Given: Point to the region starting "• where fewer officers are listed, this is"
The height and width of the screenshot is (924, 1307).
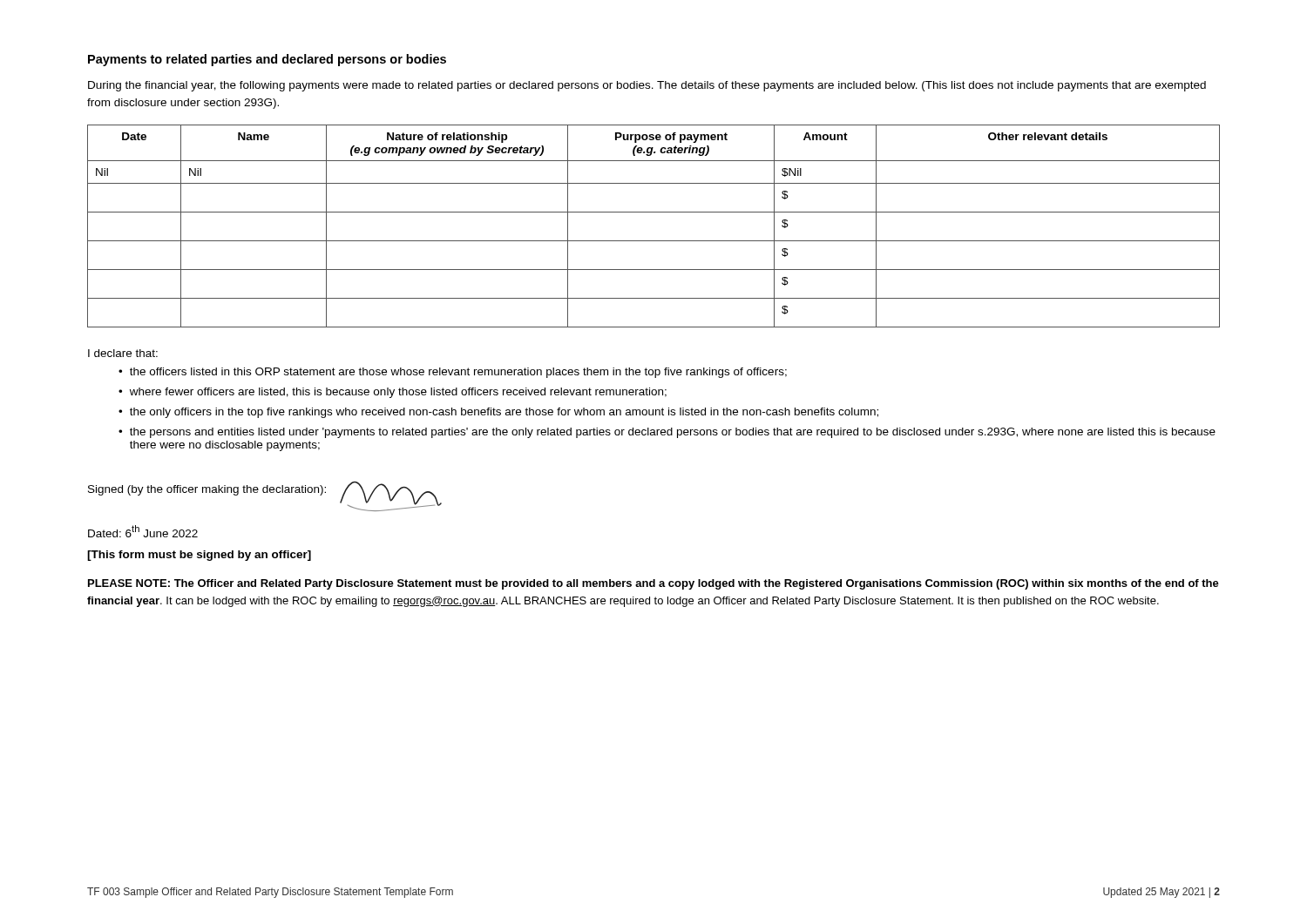Looking at the screenshot, I should (x=393, y=391).
